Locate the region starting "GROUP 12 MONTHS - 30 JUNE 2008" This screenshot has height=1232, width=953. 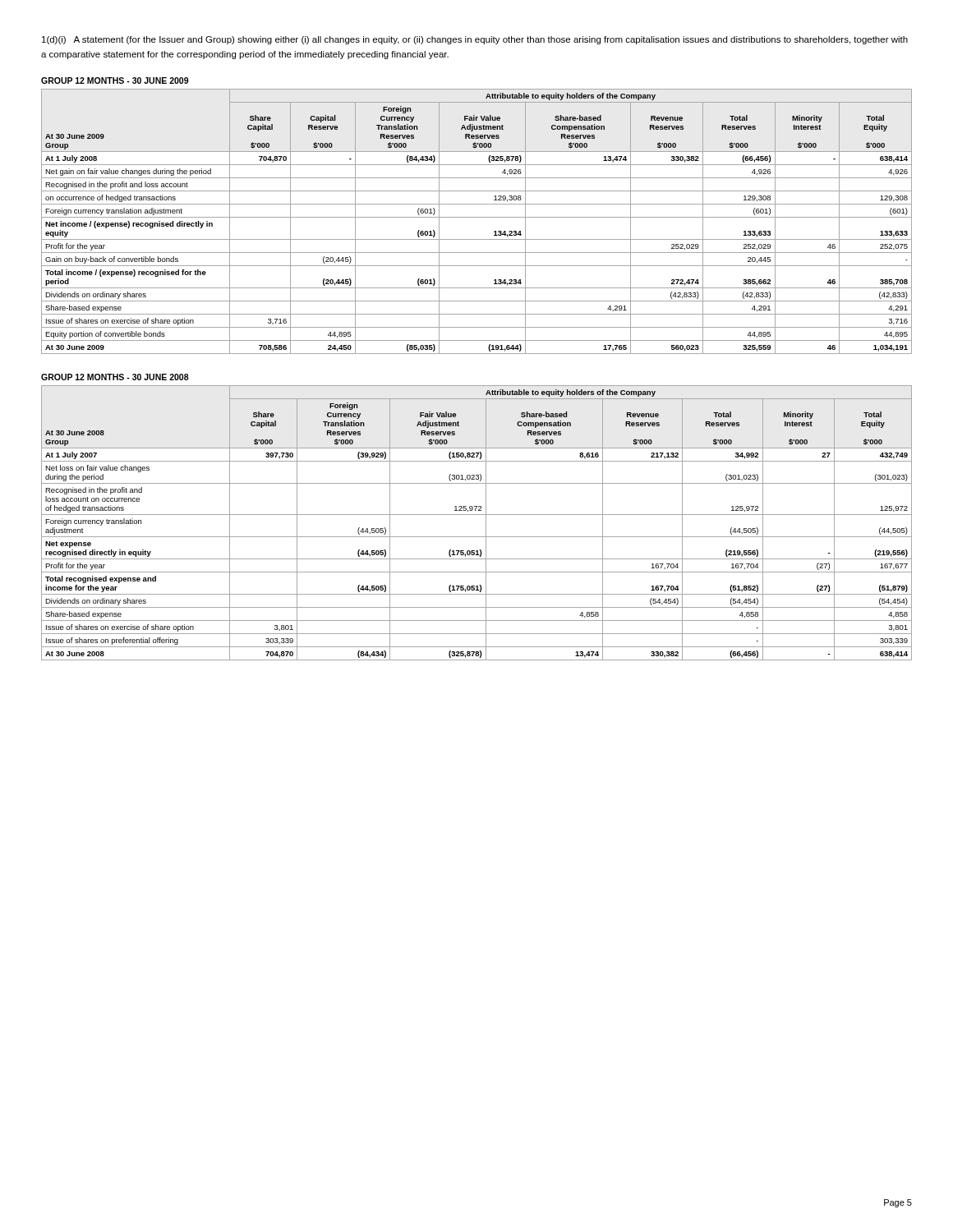pyautogui.click(x=115, y=377)
